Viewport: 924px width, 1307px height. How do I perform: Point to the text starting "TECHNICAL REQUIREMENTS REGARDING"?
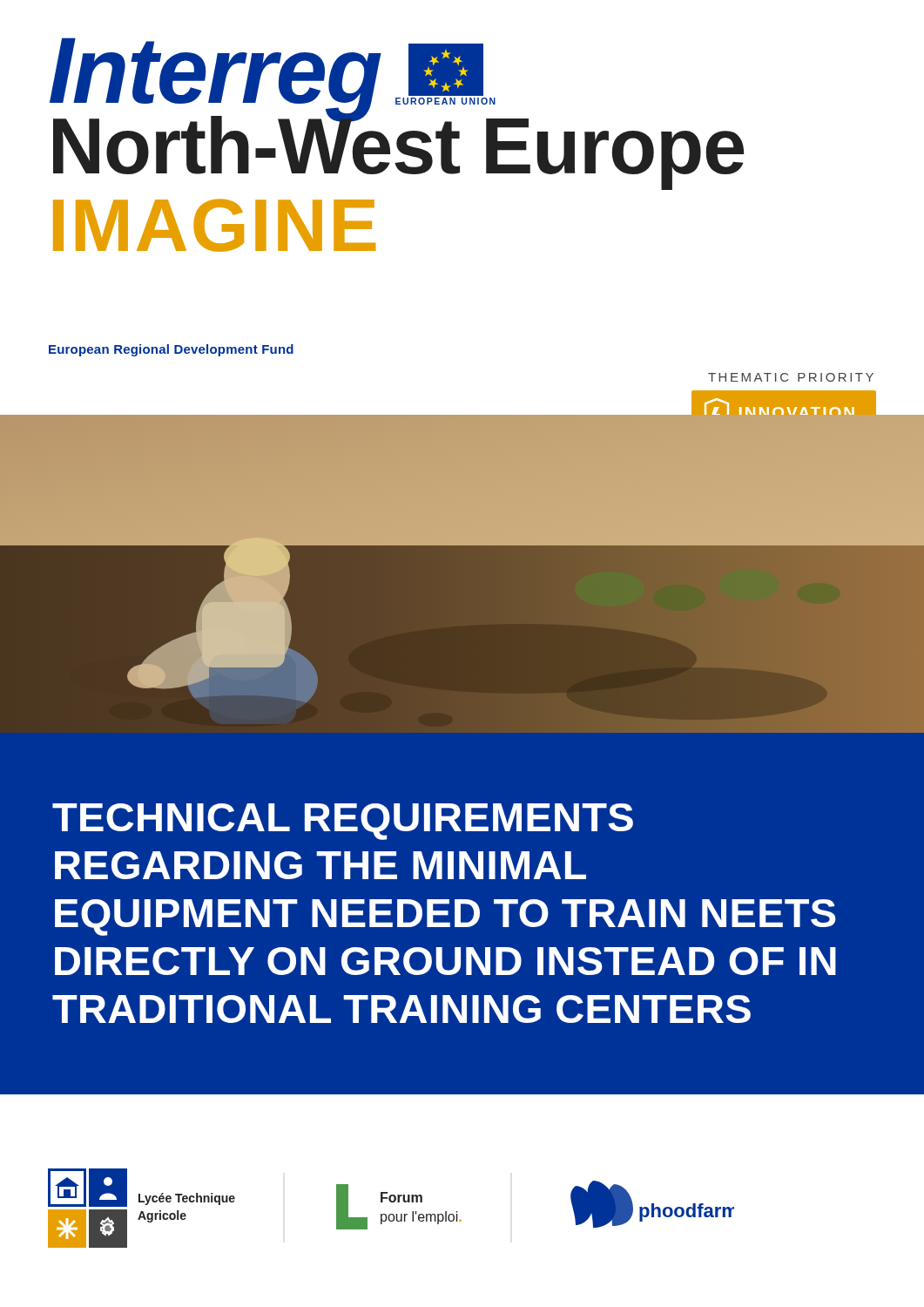pos(445,914)
